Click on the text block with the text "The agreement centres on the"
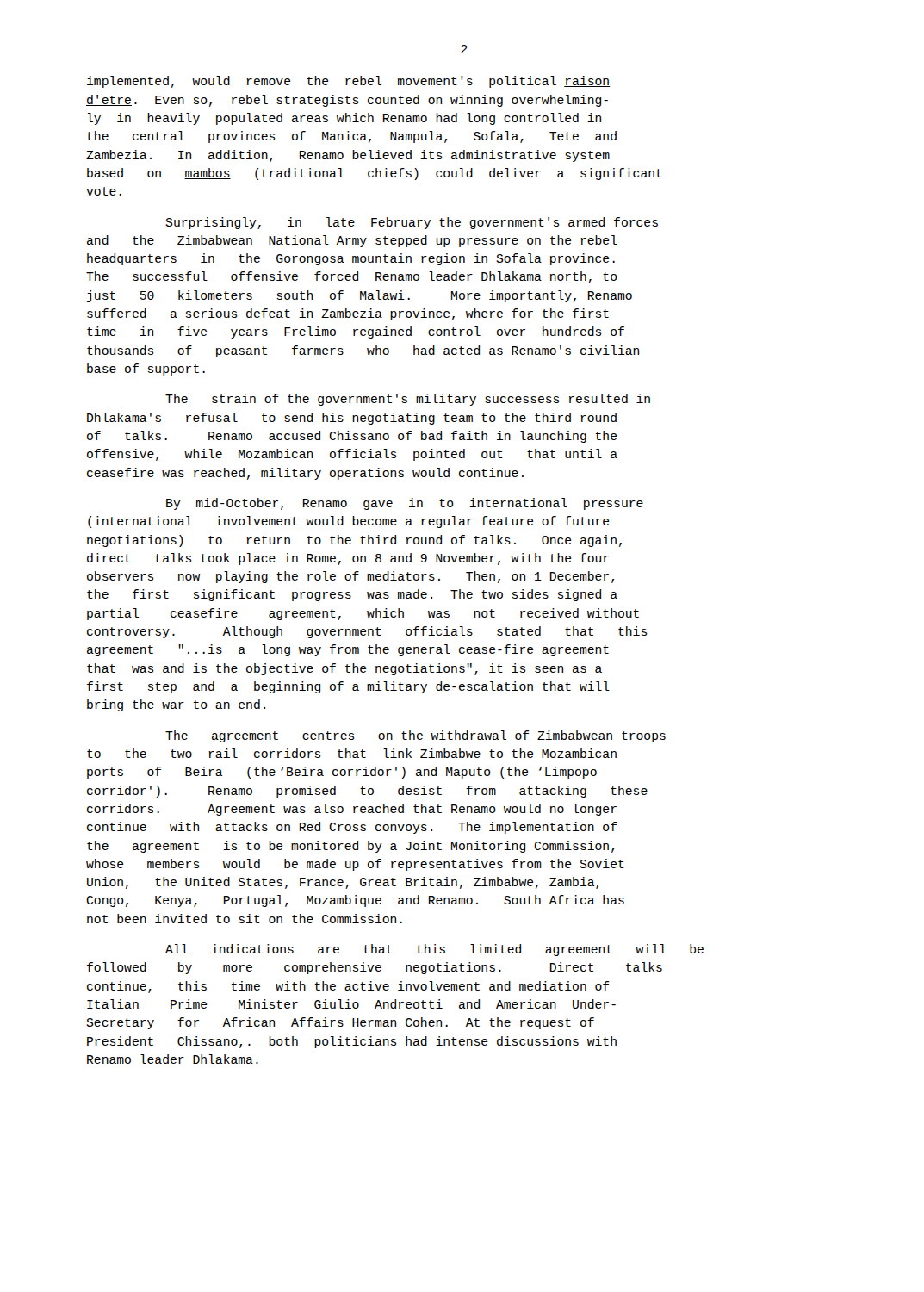 click(376, 828)
